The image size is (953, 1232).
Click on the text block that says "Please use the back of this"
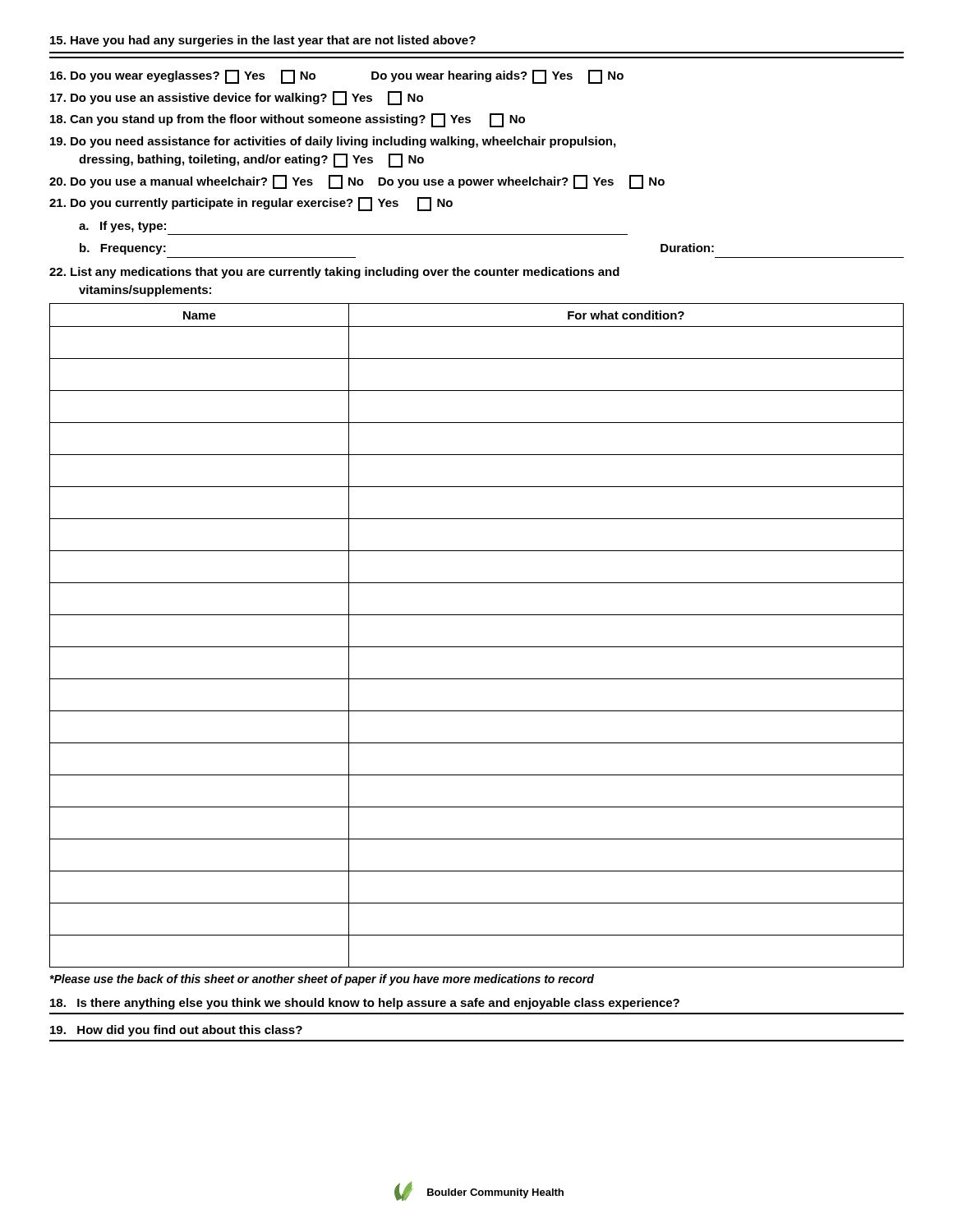(x=322, y=979)
